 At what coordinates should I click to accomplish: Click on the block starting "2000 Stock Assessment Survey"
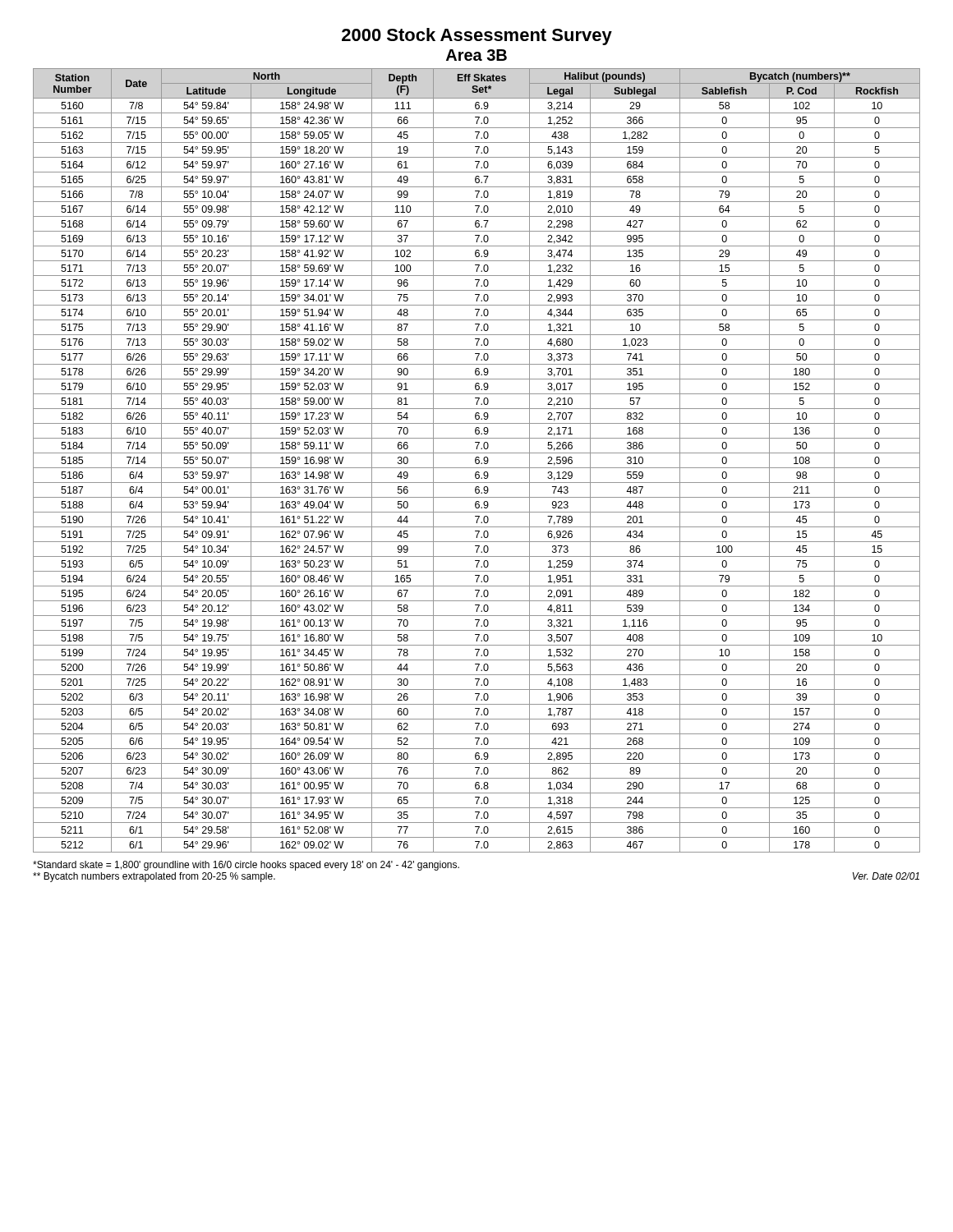point(476,45)
